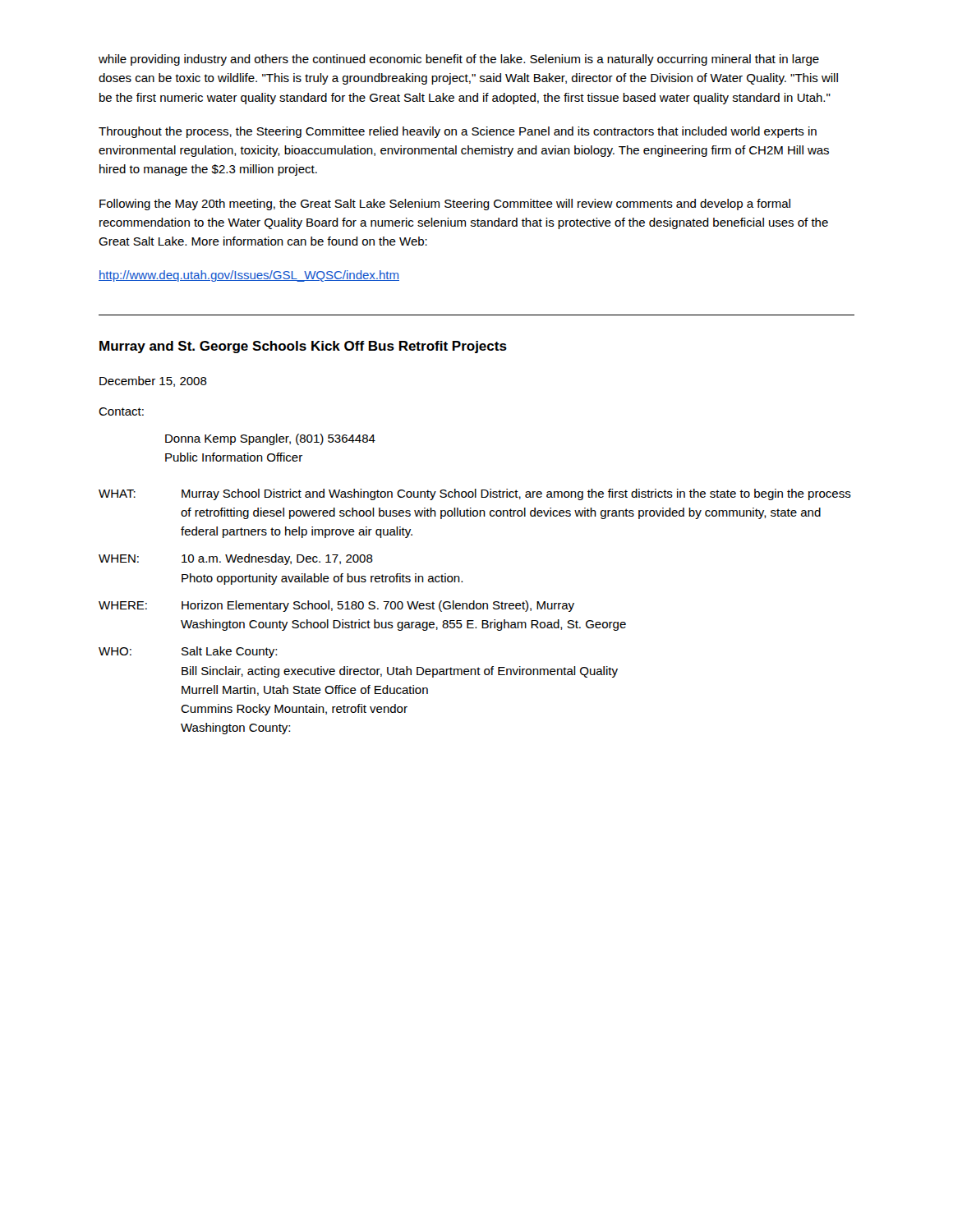Click on the text block with the text "while providing industry and others the"
The height and width of the screenshot is (1232, 953).
469,78
